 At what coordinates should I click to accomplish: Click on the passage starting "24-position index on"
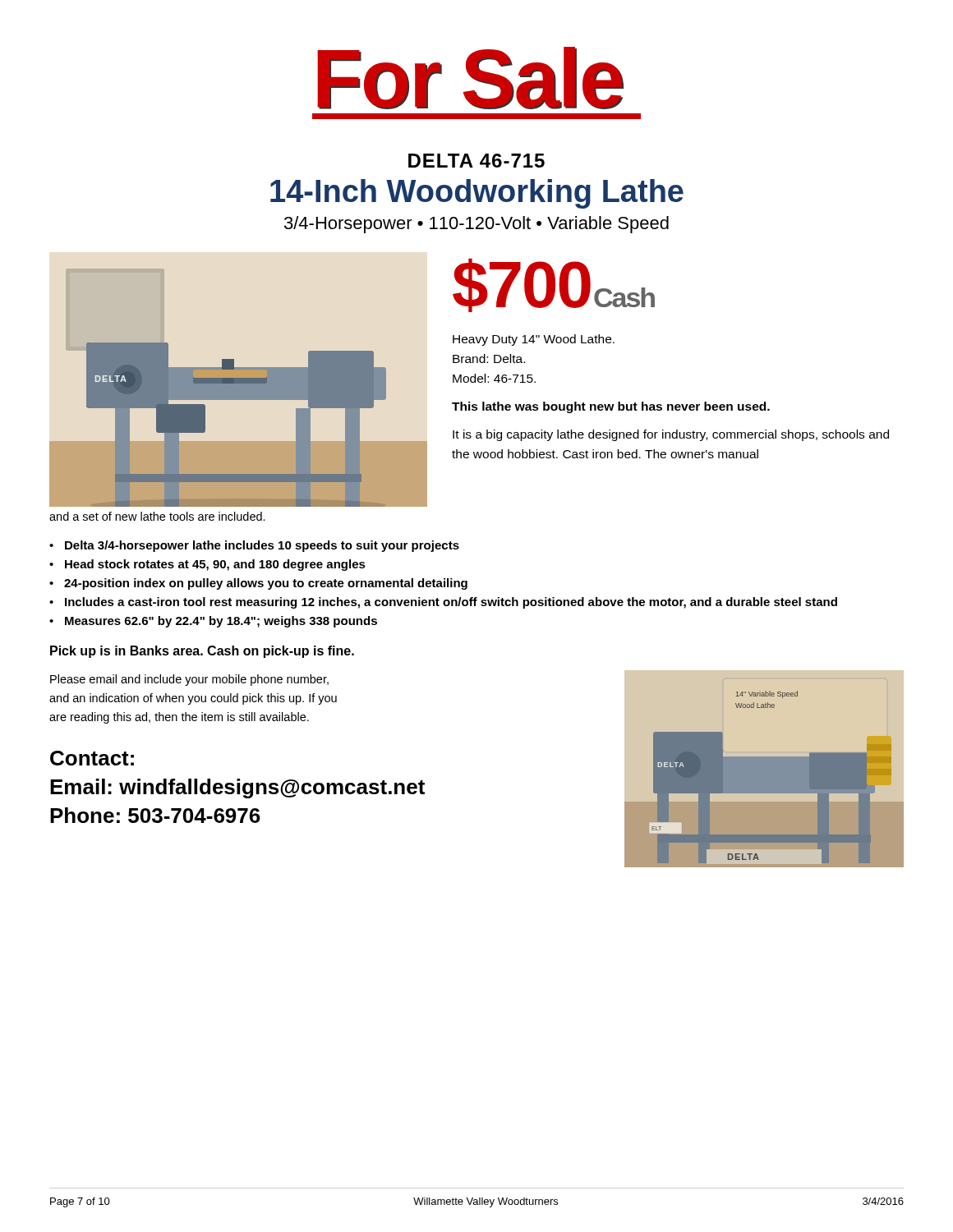point(266,583)
